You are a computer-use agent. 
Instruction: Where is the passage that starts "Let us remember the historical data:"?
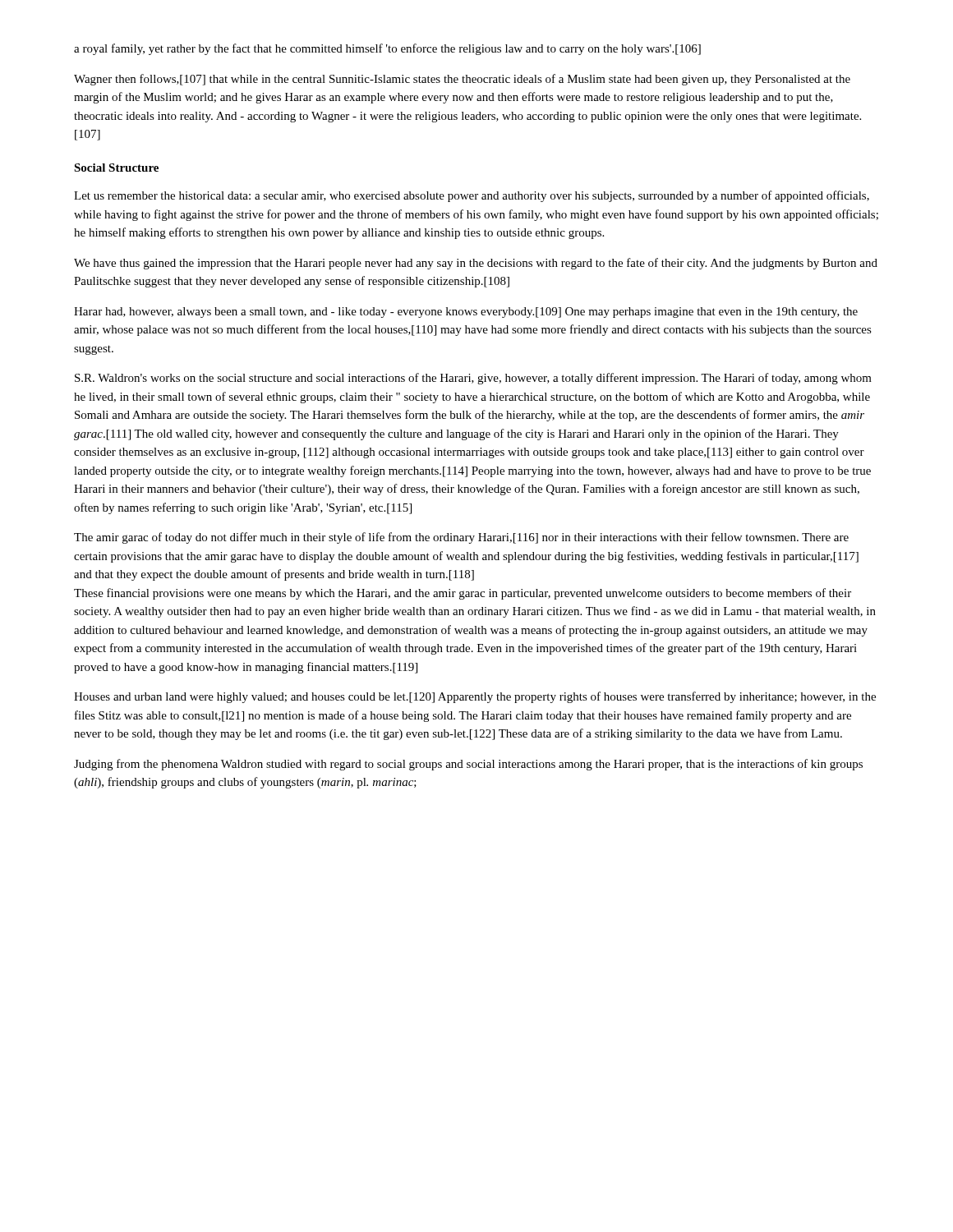(x=476, y=214)
